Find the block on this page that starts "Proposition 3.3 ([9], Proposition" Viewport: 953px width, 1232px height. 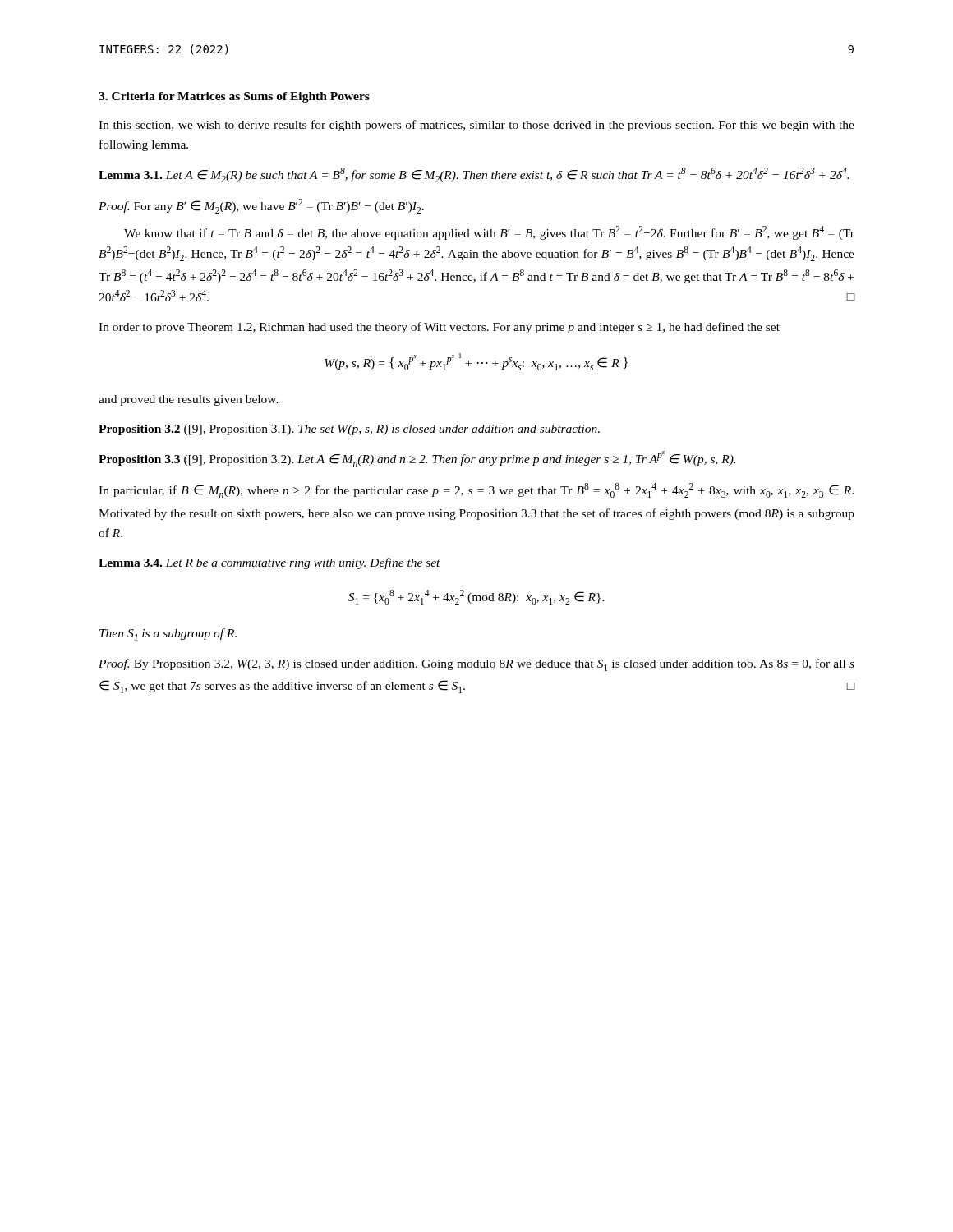(x=418, y=459)
